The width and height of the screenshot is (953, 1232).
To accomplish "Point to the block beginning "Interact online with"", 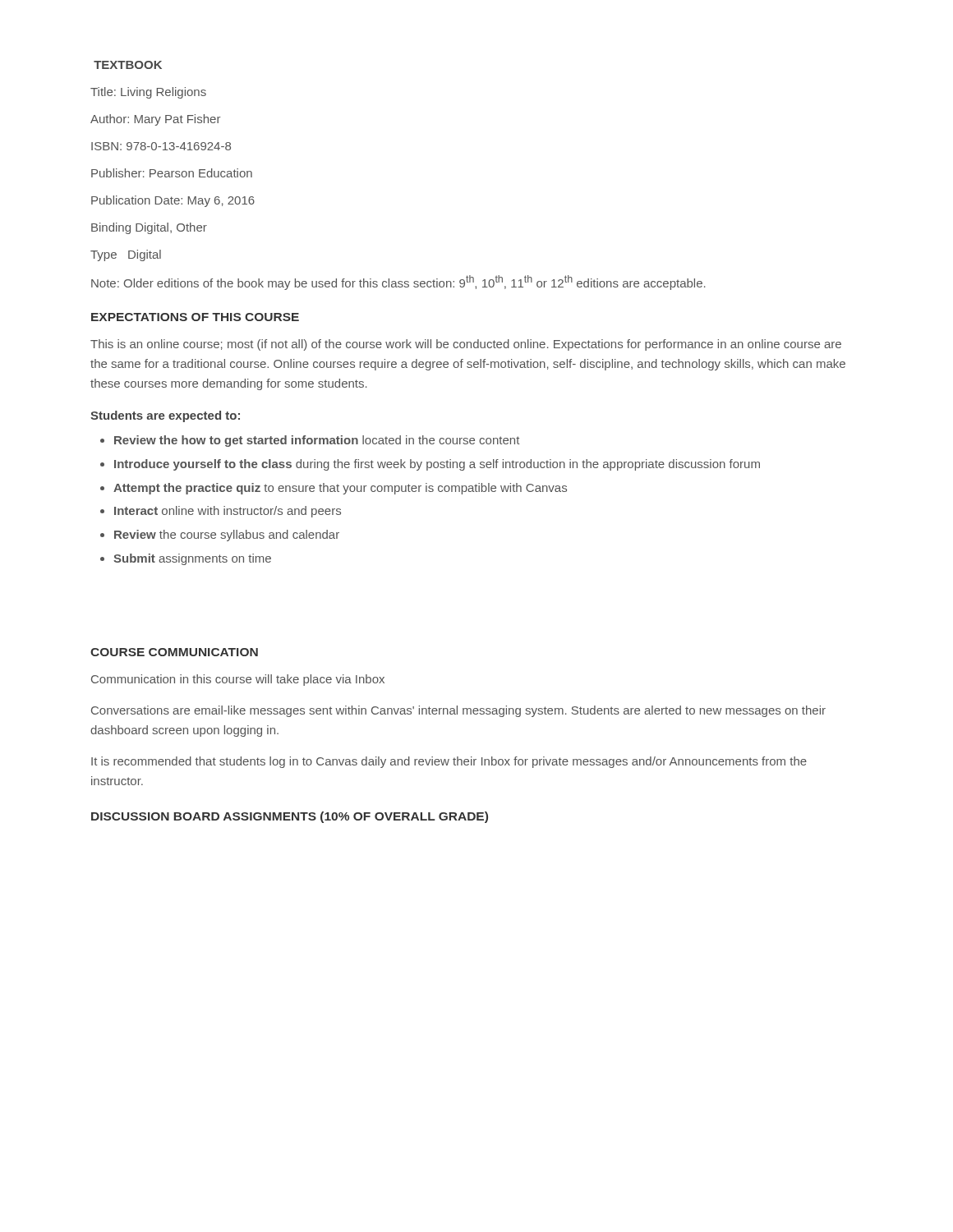I will [227, 511].
